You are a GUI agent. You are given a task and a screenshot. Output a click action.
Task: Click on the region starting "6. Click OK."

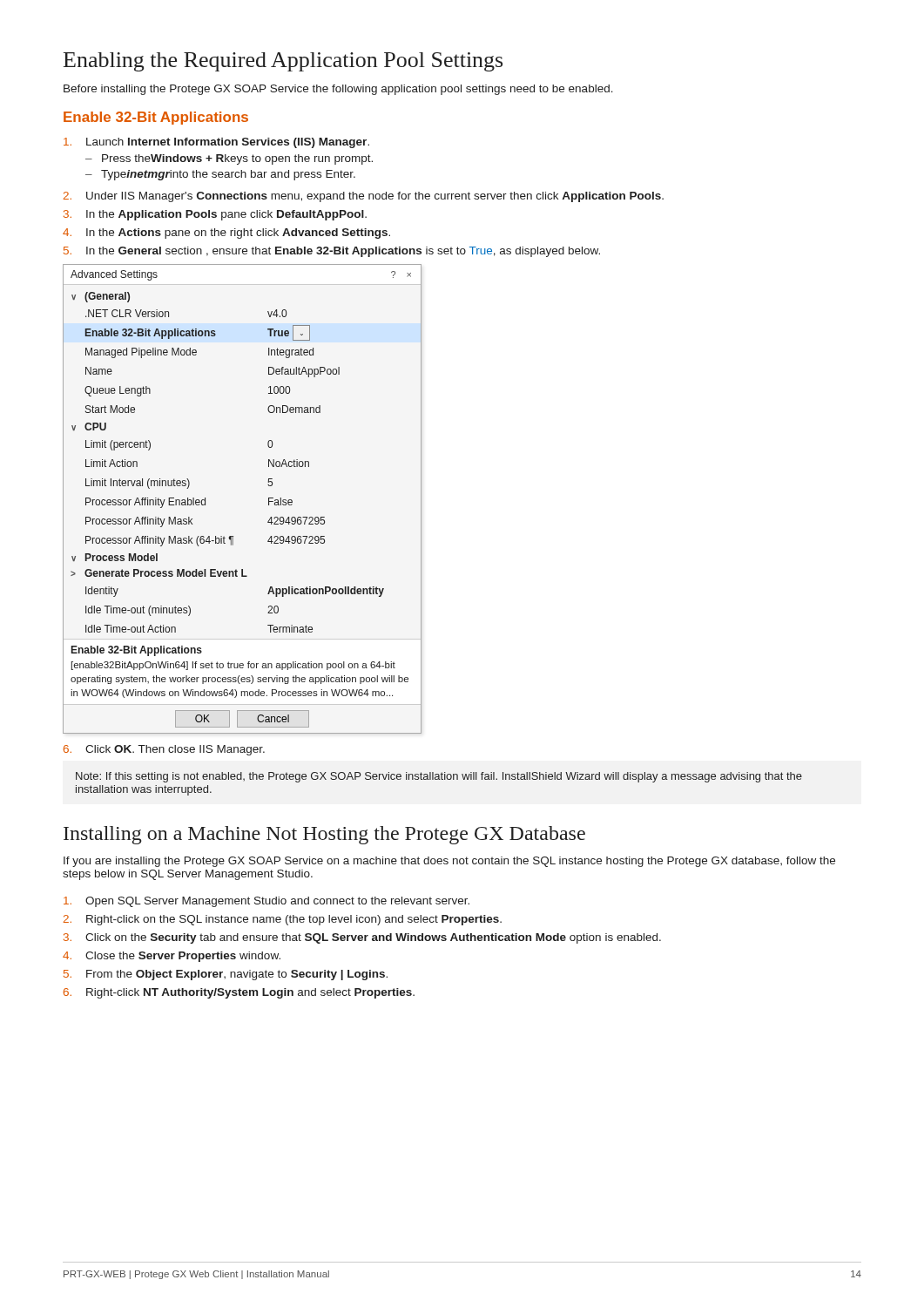pos(164,750)
